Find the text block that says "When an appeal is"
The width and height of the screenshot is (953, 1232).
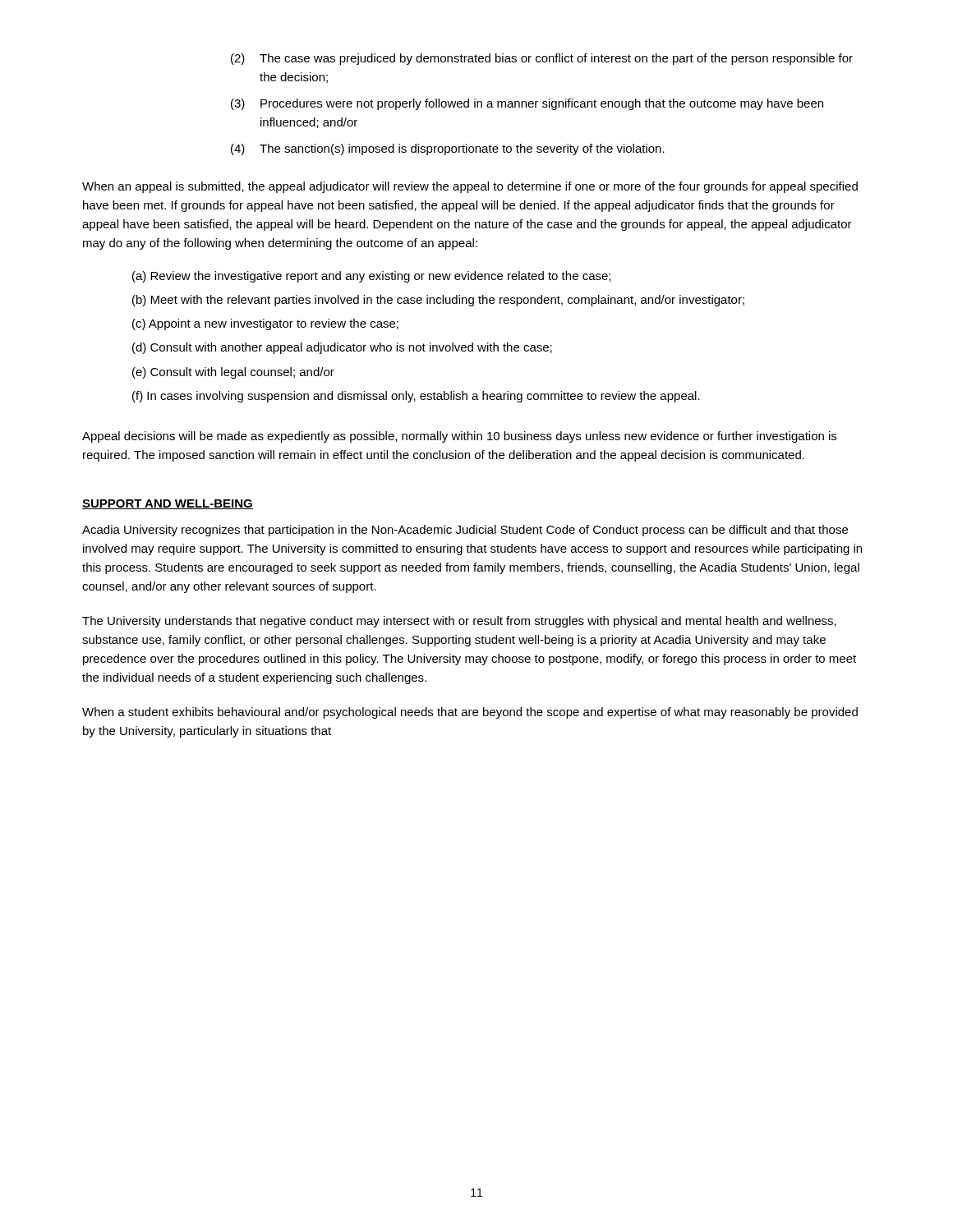(x=470, y=214)
